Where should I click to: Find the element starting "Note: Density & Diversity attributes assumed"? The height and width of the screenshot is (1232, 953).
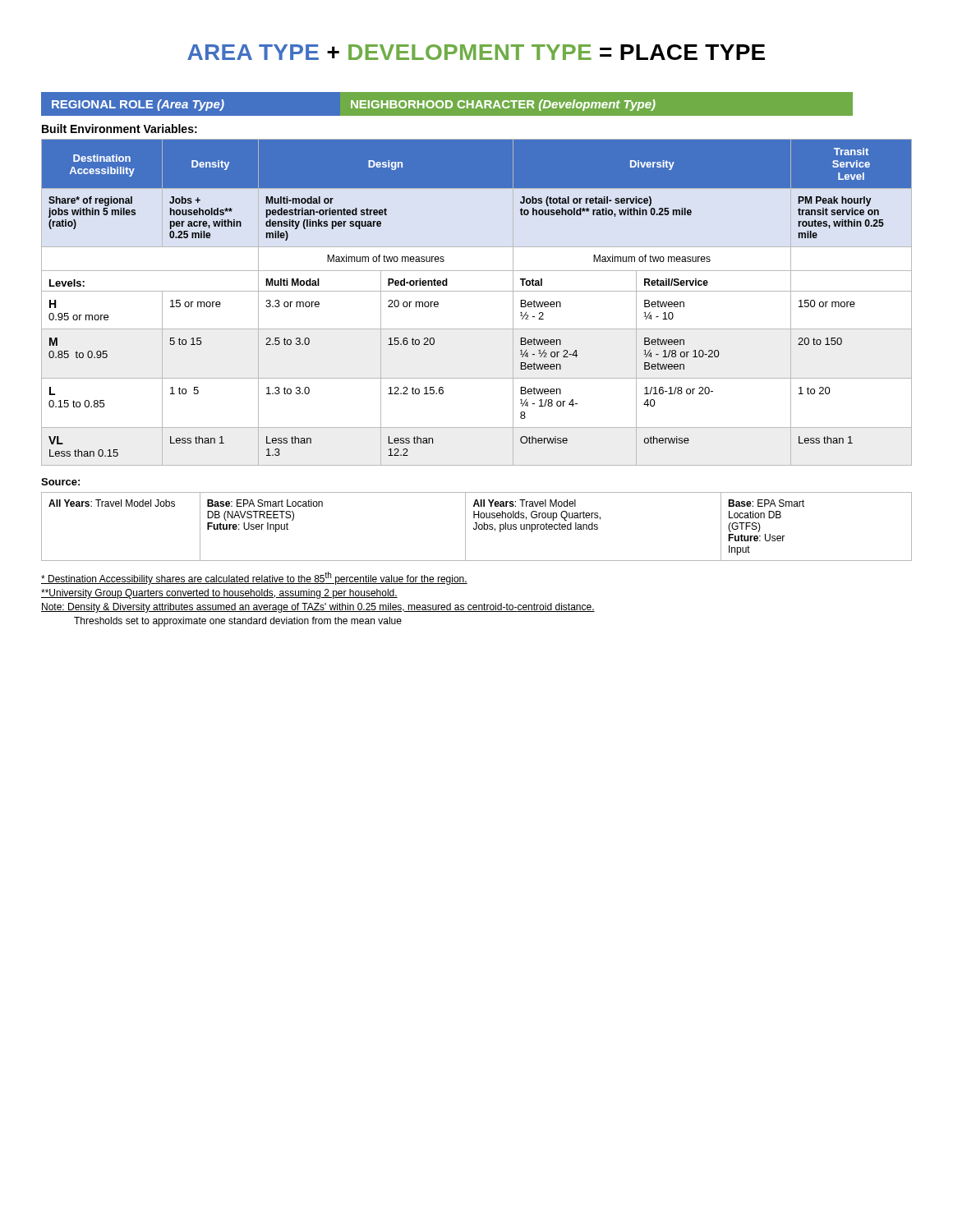coord(476,607)
